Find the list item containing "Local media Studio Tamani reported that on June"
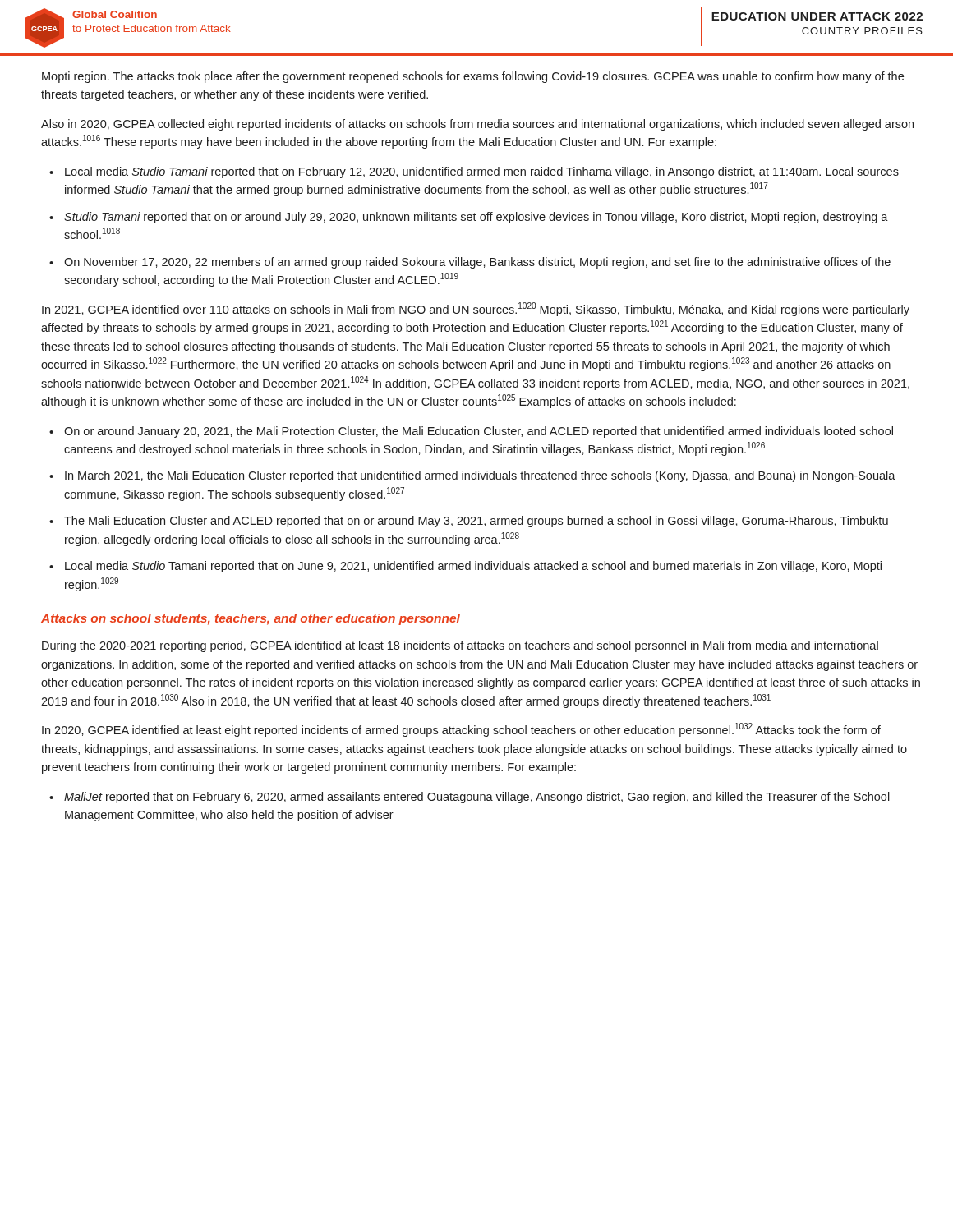953x1232 pixels. [473, 575]
